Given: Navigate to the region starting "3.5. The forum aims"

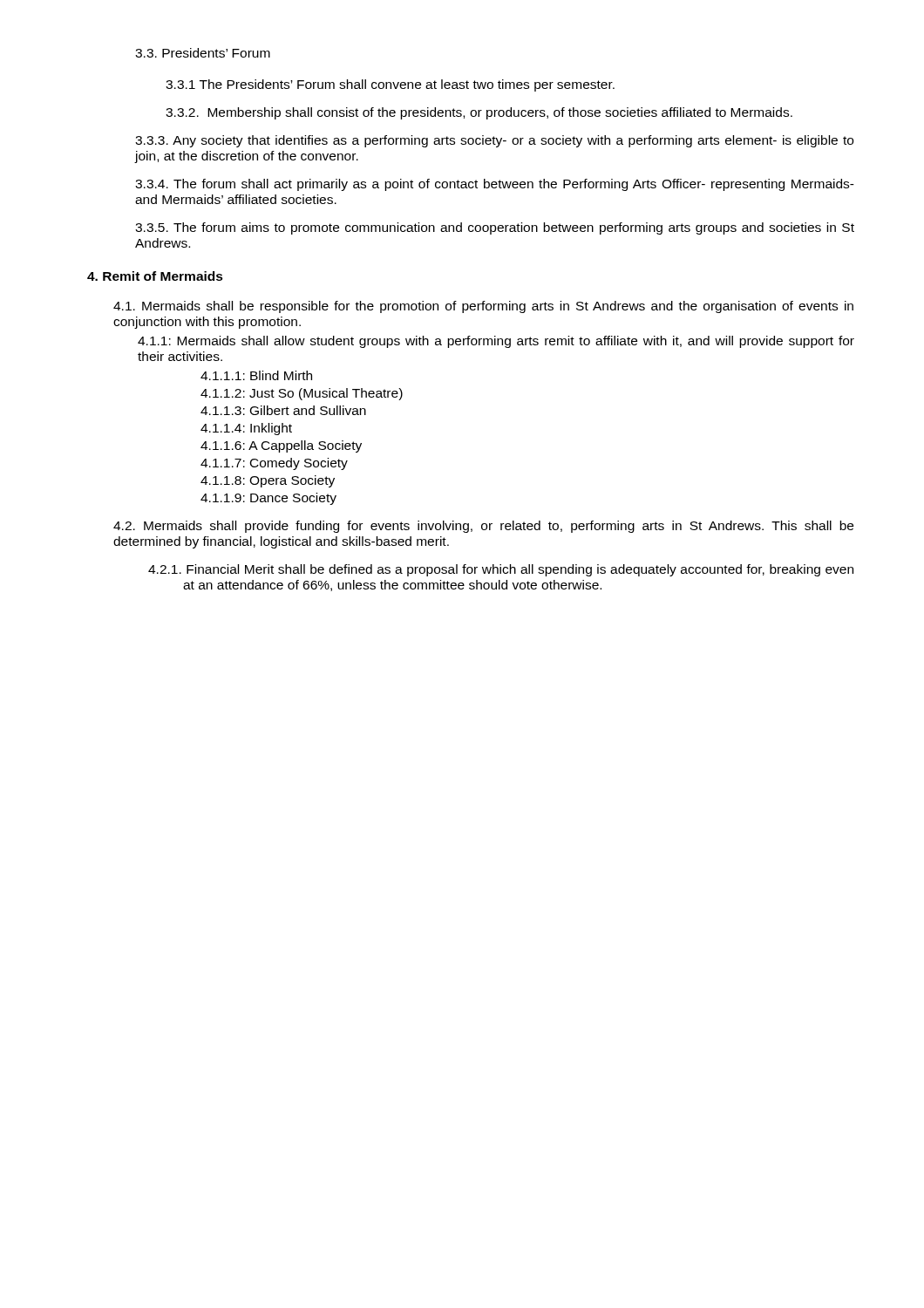Looking at the screenshot, I should click(495, 235).
